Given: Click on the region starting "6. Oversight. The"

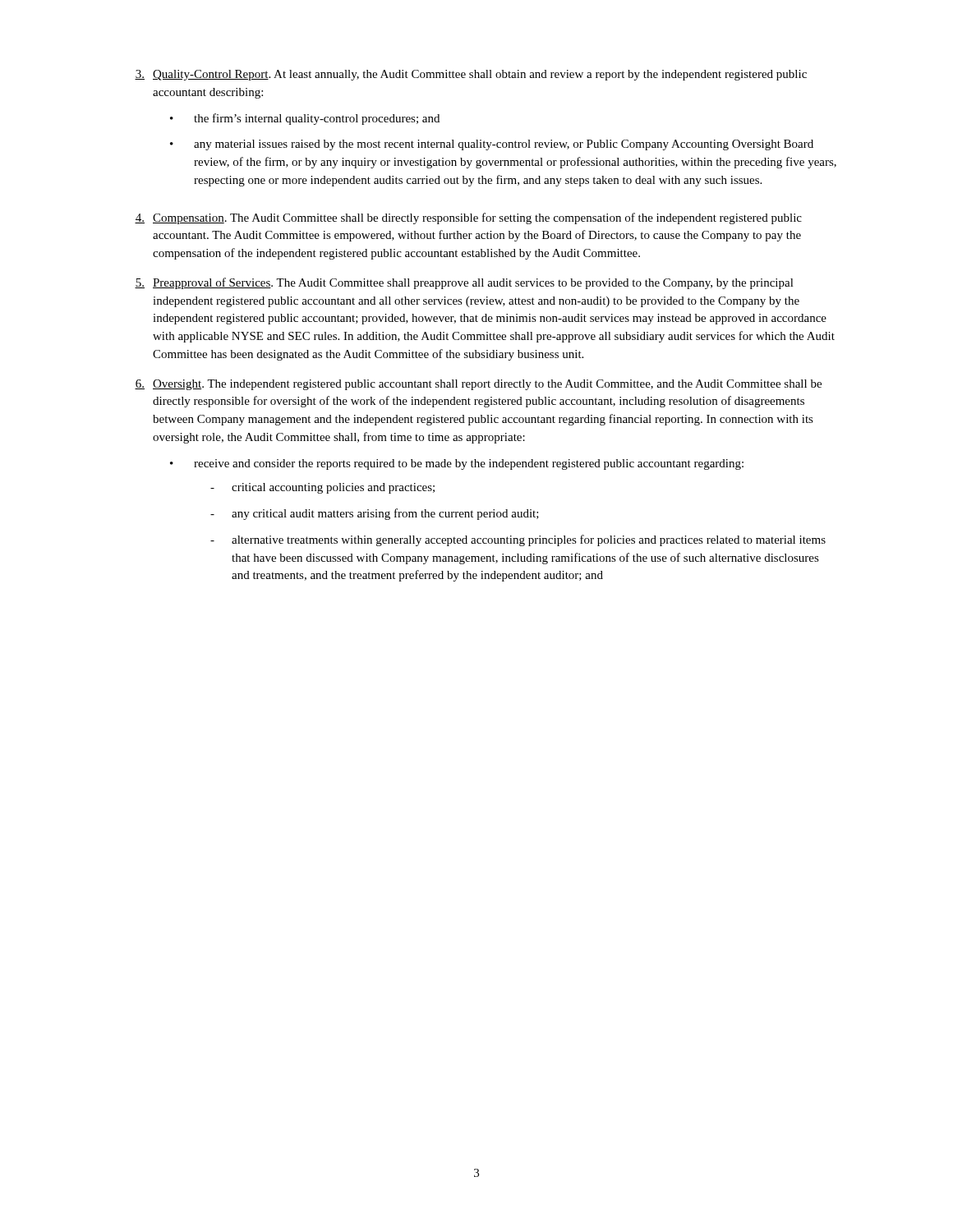Looking at the screenshot, I should click(x=478, y=385).
